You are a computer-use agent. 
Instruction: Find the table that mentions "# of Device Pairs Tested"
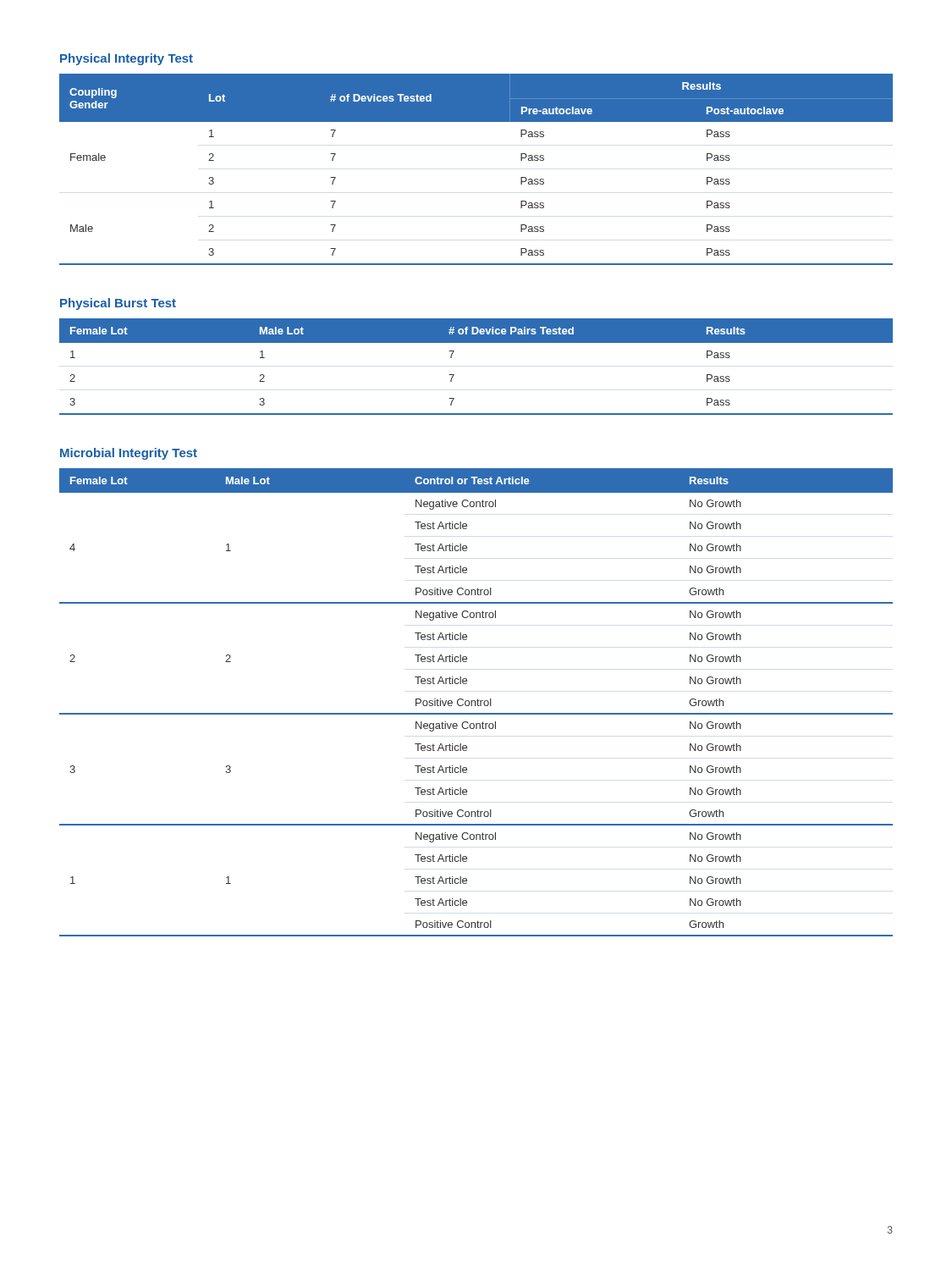[x=476, y=367]
